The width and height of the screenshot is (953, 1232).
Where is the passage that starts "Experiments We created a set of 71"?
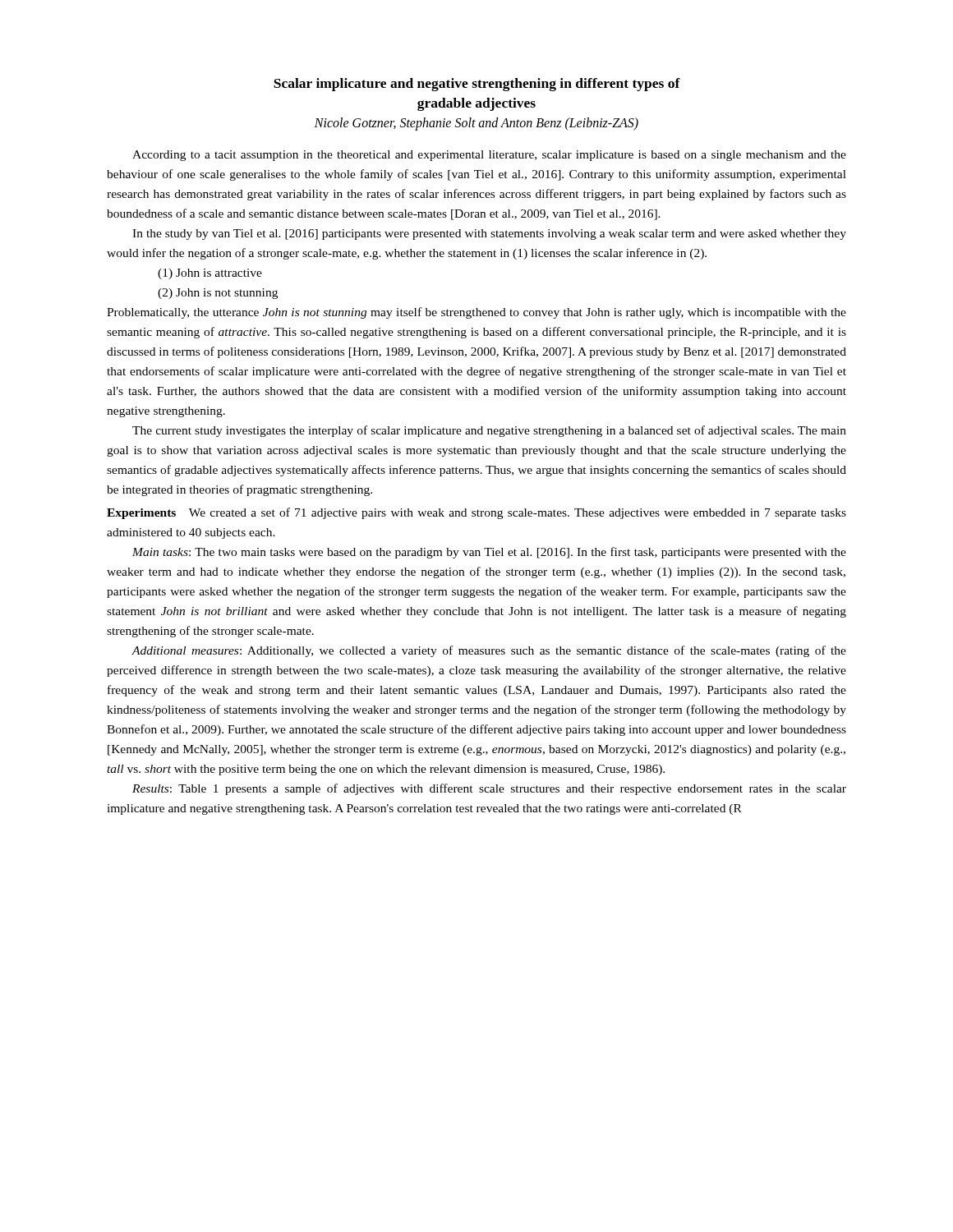coord(476,522)
